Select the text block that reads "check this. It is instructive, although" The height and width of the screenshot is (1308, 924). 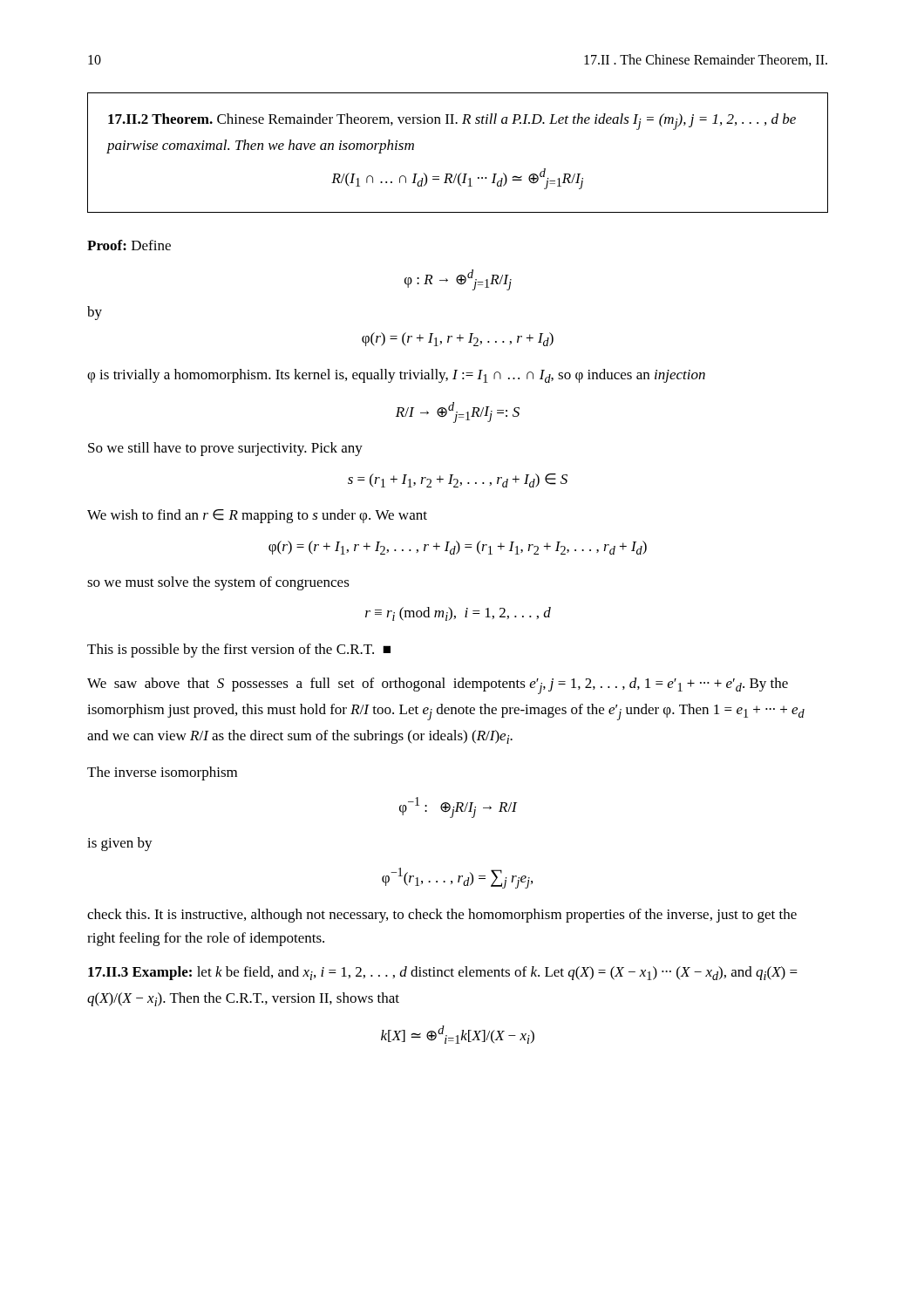(458, 926)
